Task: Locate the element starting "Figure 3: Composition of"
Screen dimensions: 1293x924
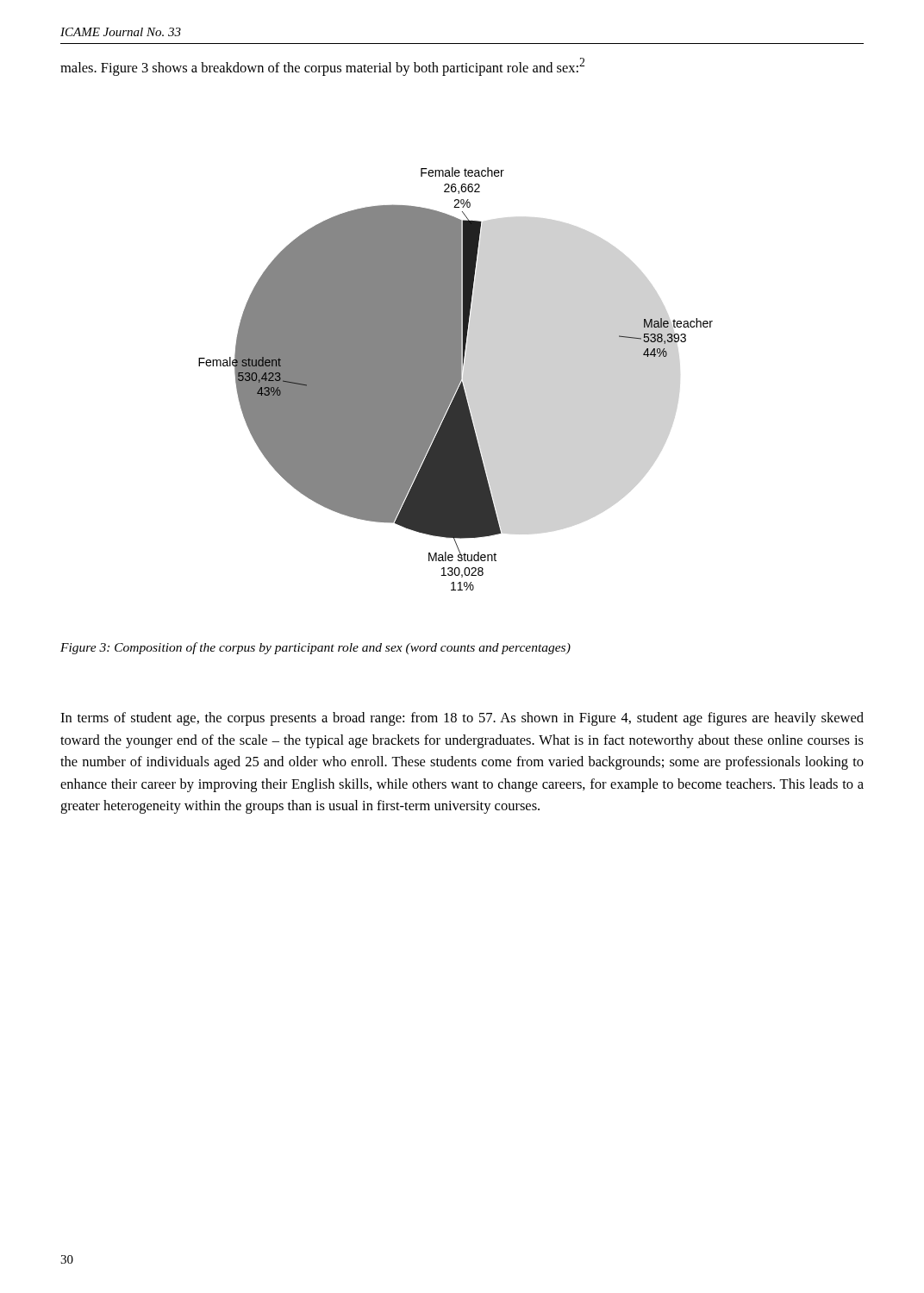Action: click(315, 647)
